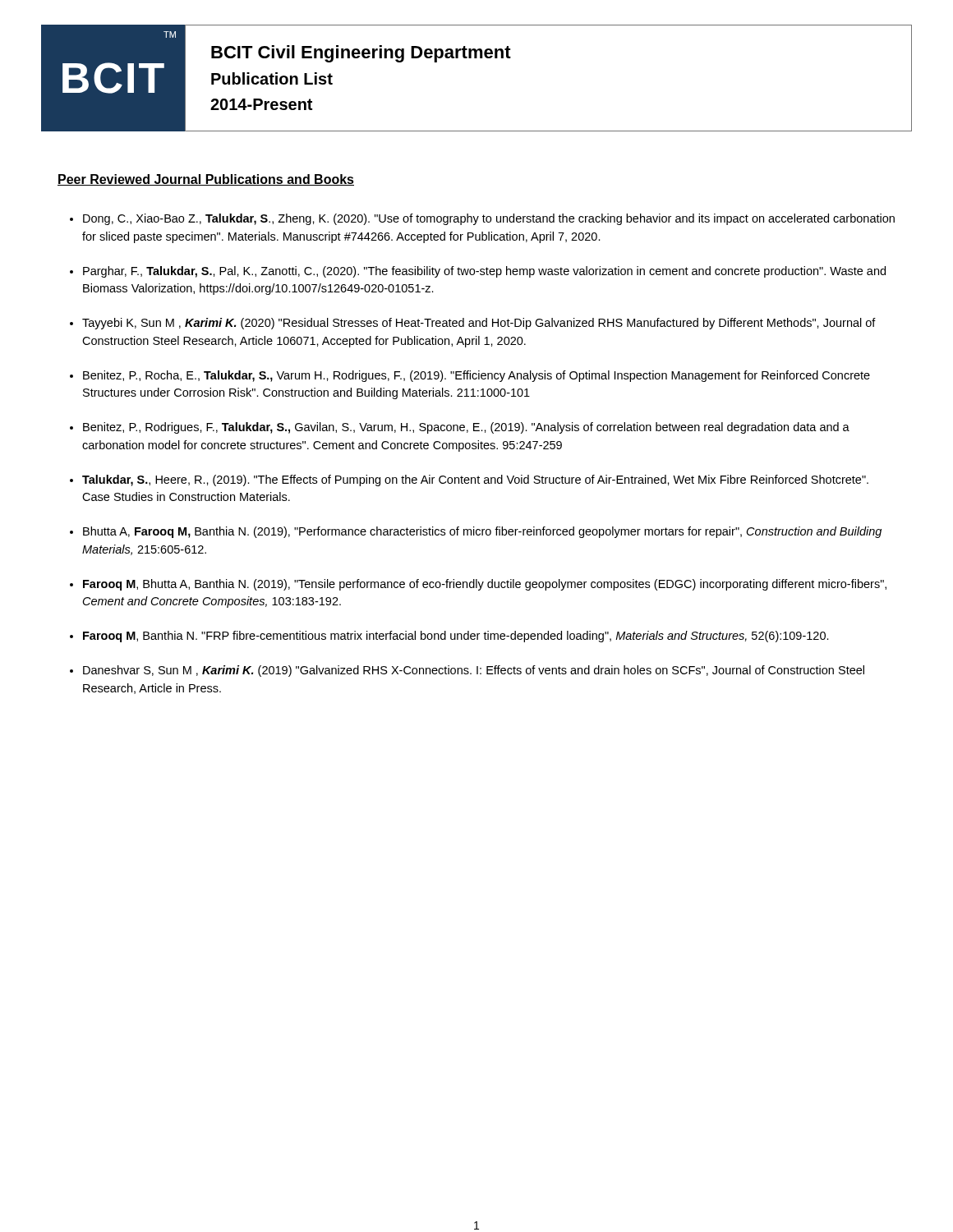
Task: Find the region starting "Farooq M, Banthia N. "FRP fibre-cementitious matrix"
Action: pos(456,636)
